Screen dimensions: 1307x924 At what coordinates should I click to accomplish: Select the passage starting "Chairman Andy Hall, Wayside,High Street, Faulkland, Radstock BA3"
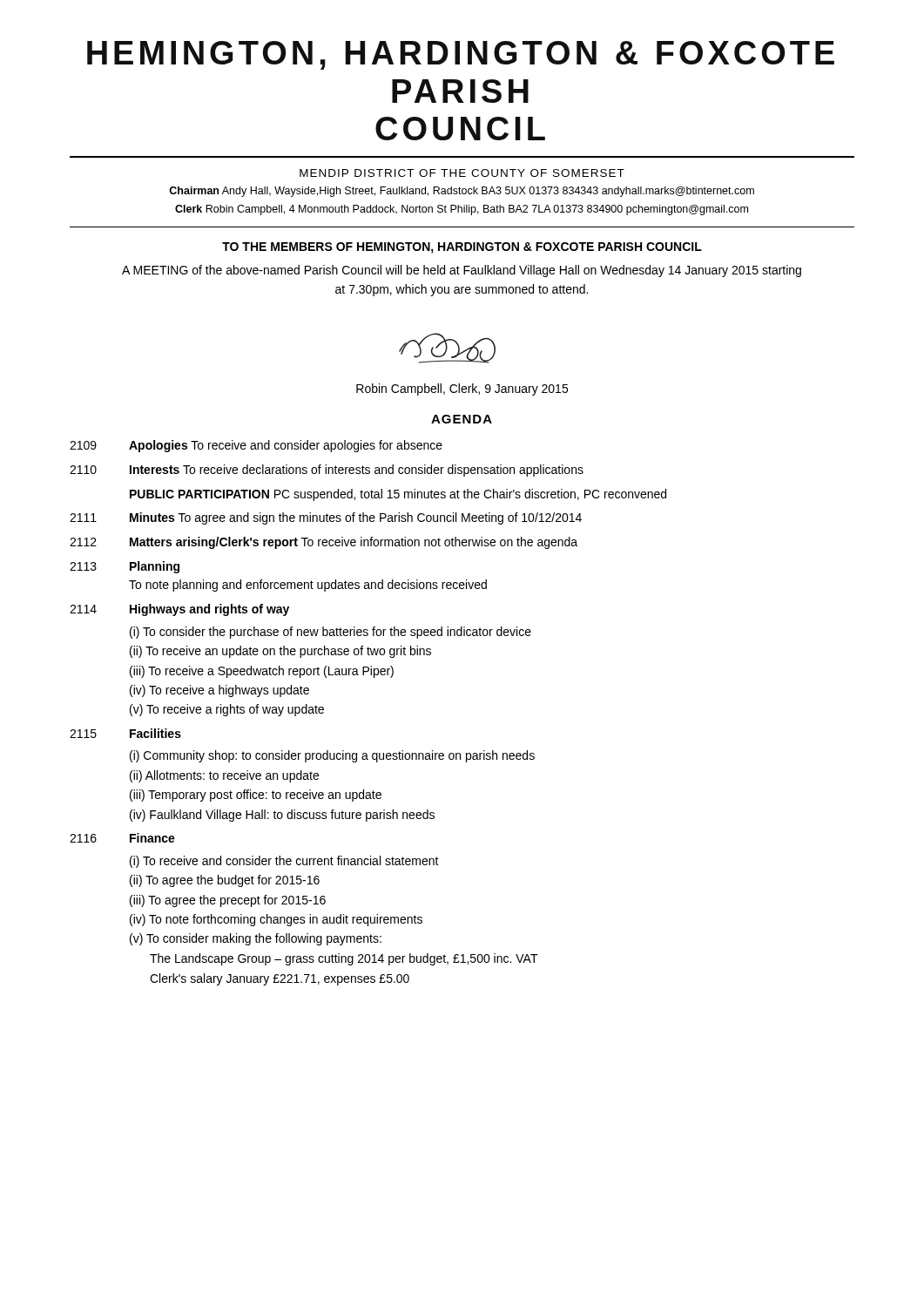coord(462,200)
